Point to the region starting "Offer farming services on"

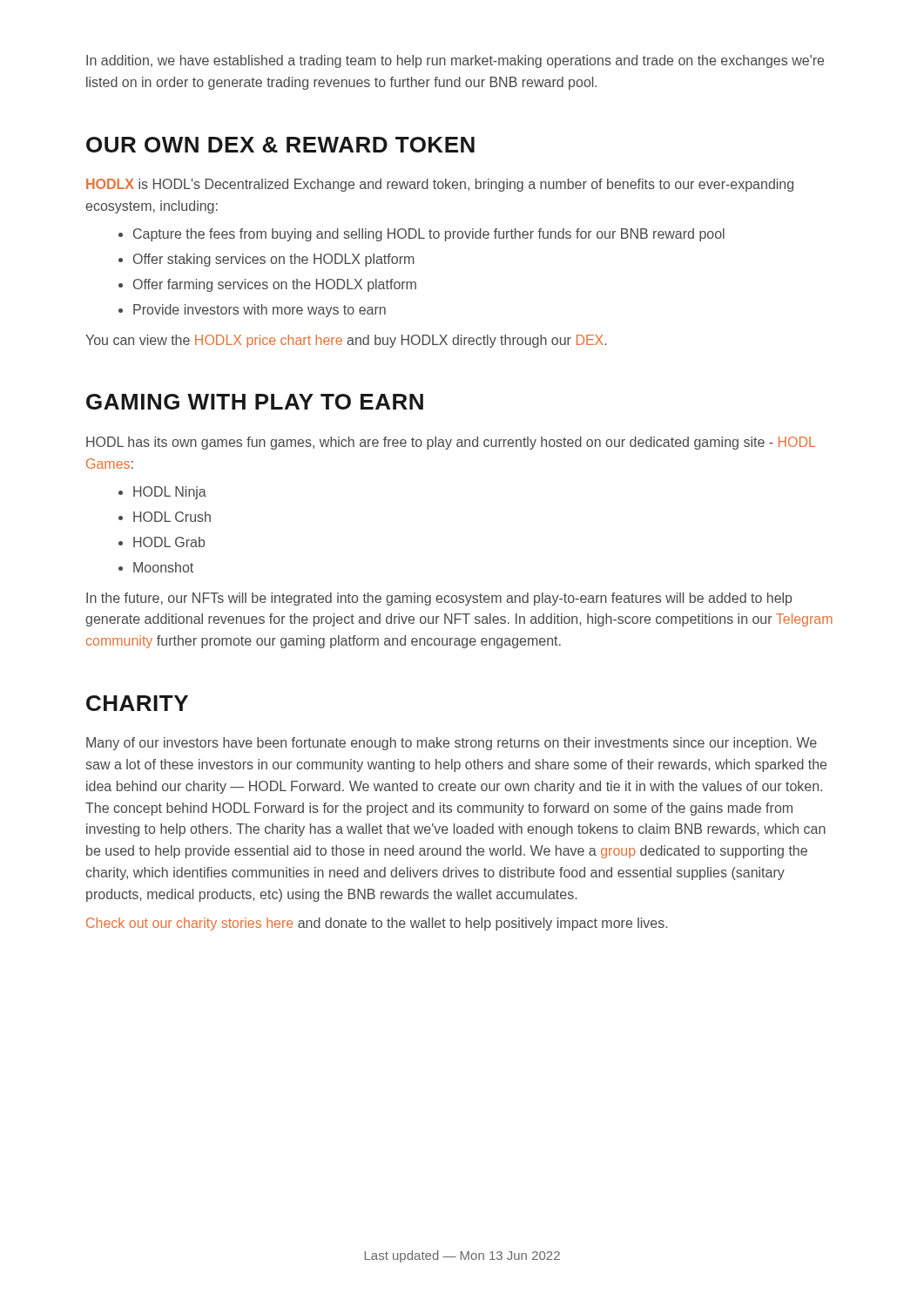[x=275, y=285]
